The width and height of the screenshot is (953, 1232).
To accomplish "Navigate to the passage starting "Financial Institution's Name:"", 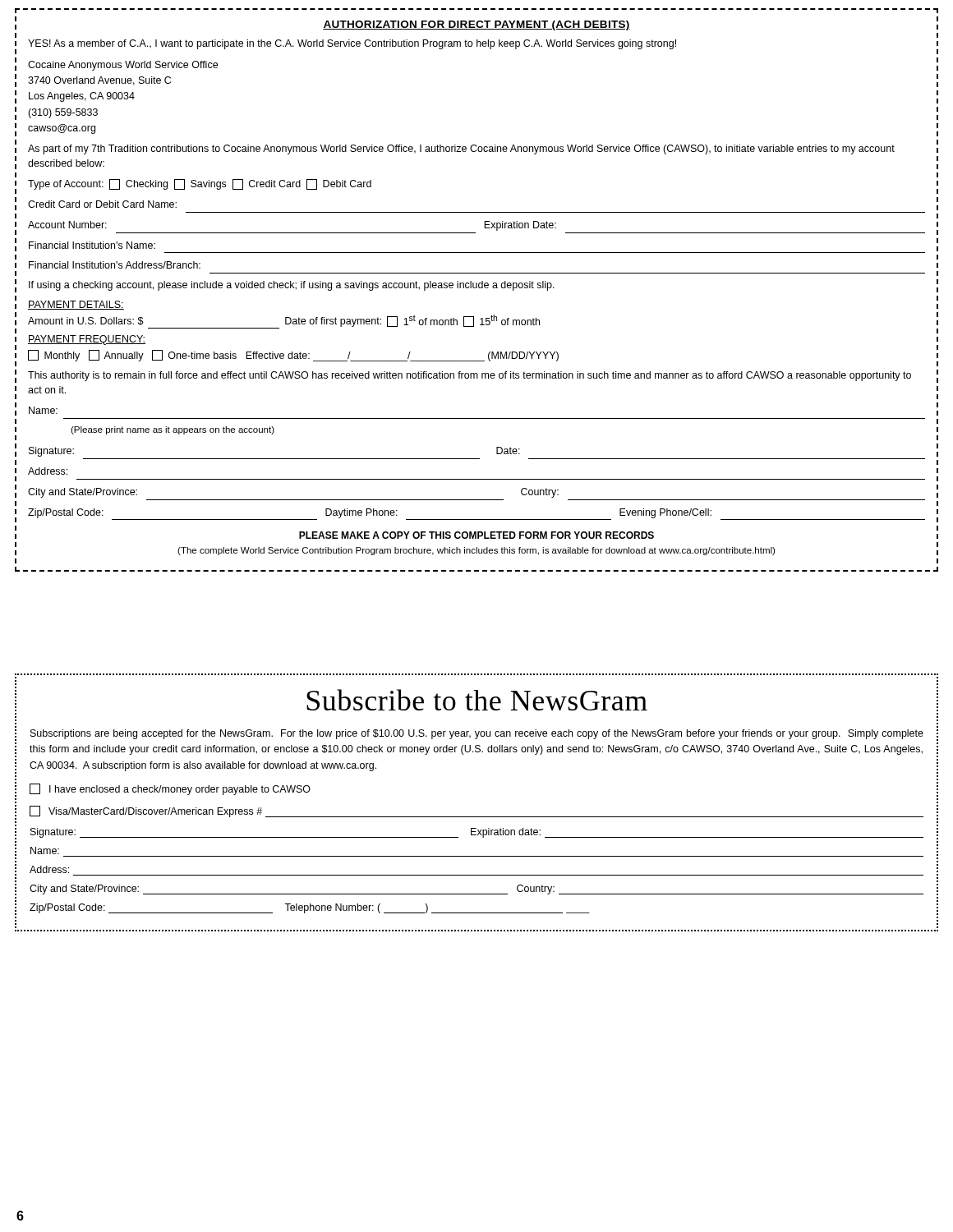I will tap(476, 246).
